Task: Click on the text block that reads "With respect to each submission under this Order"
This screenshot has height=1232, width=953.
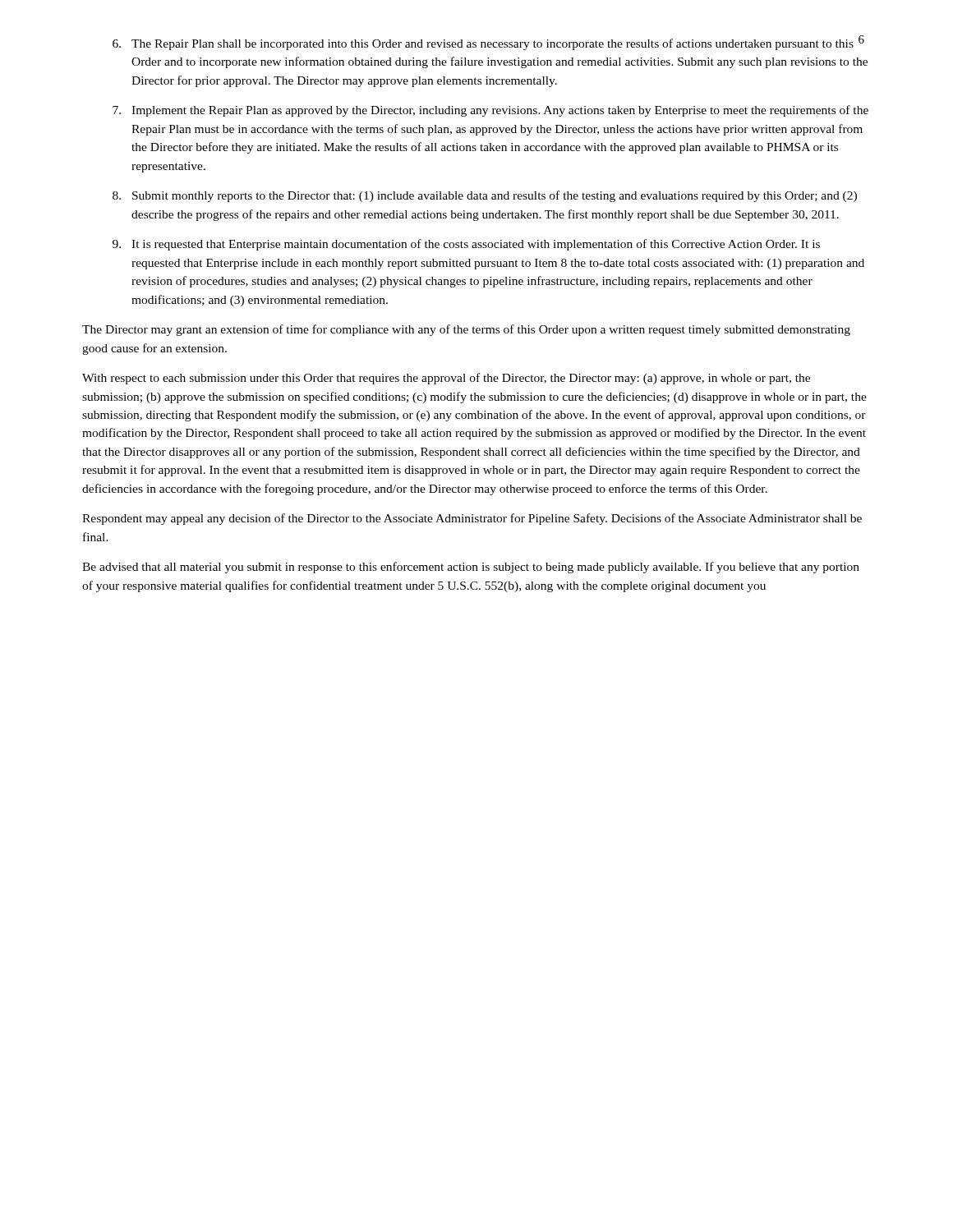Action: [474, 433]
